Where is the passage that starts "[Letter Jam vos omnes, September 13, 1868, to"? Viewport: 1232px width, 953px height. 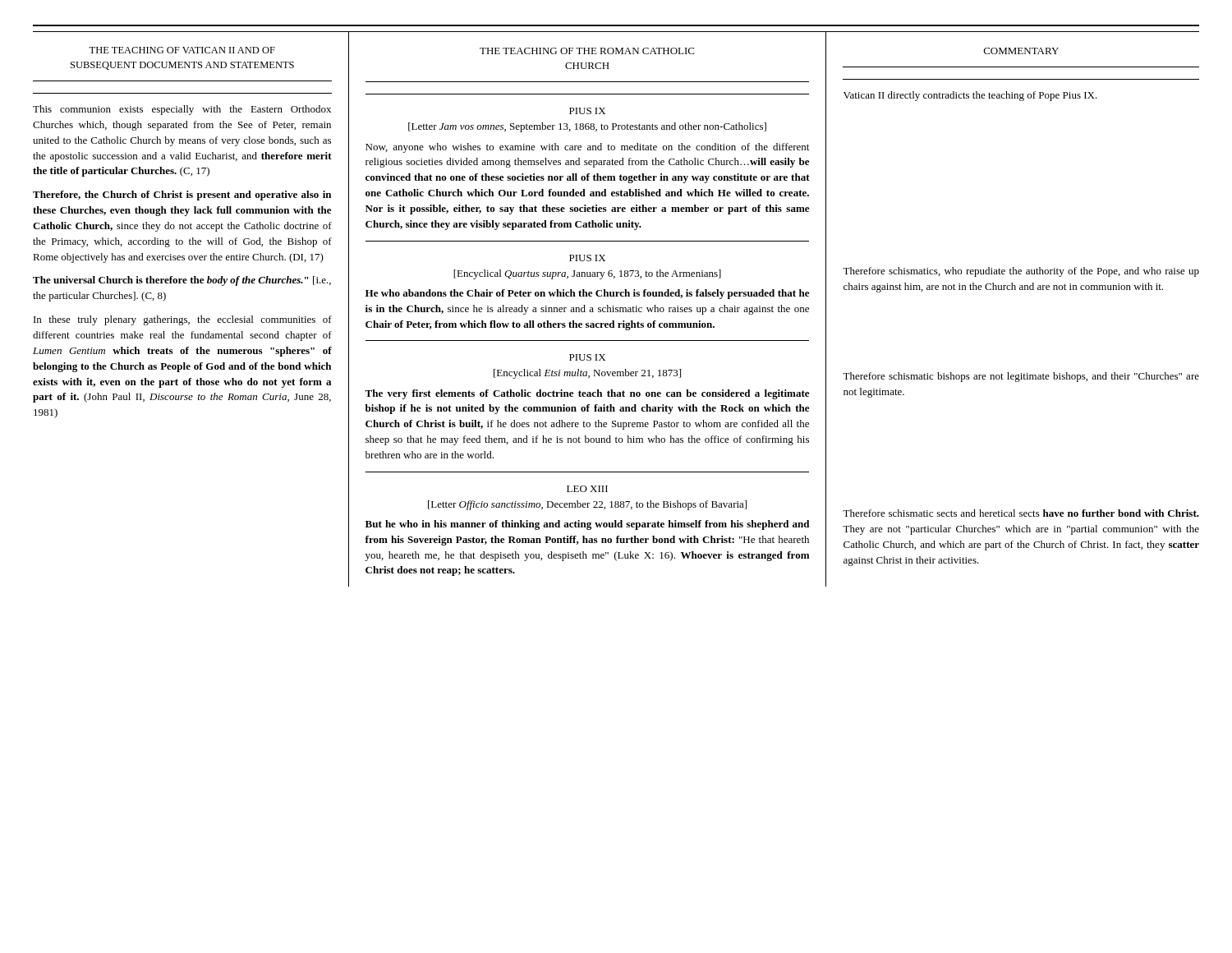coord(587,126)
